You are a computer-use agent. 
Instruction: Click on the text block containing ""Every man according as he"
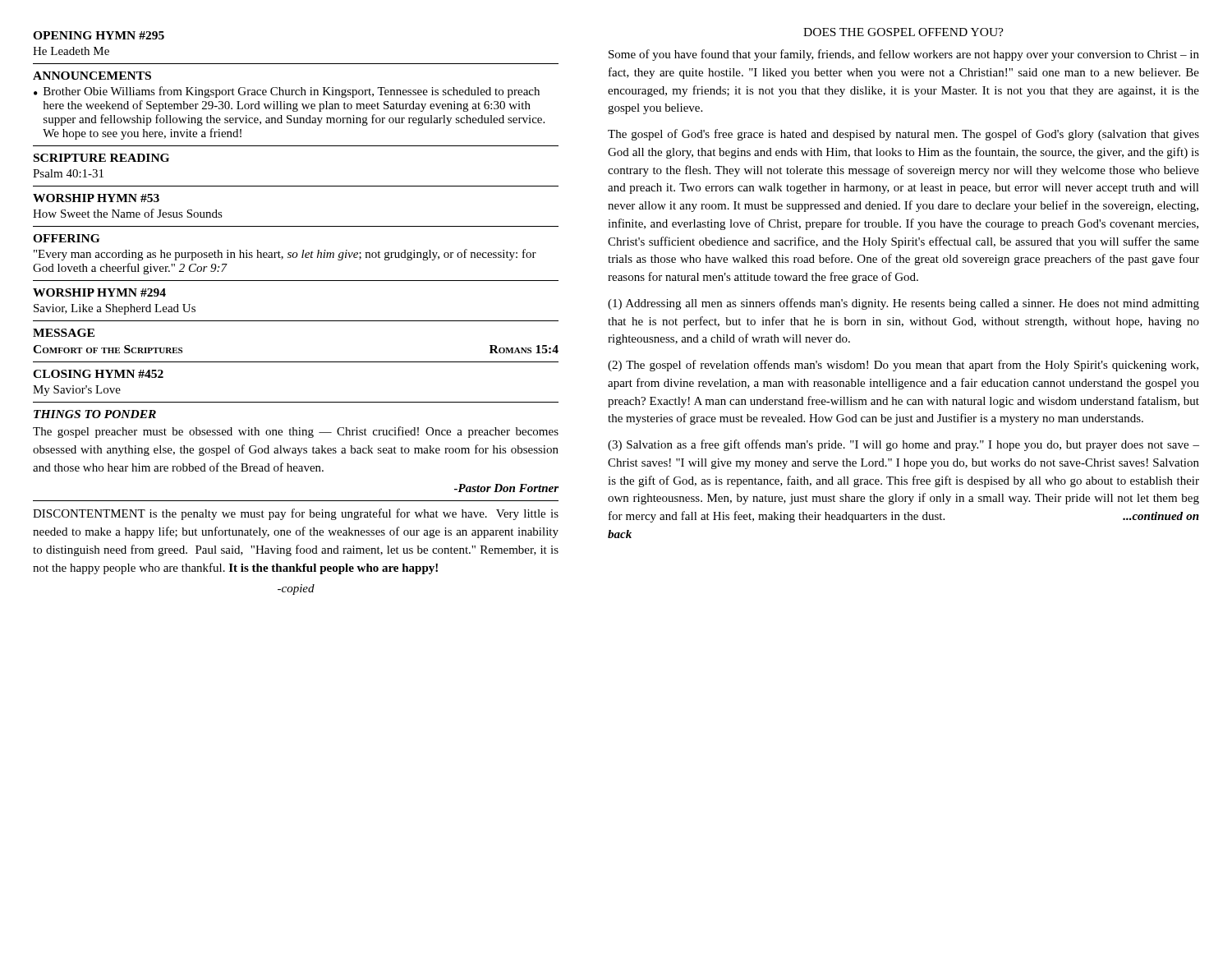(x=284, y=261)
